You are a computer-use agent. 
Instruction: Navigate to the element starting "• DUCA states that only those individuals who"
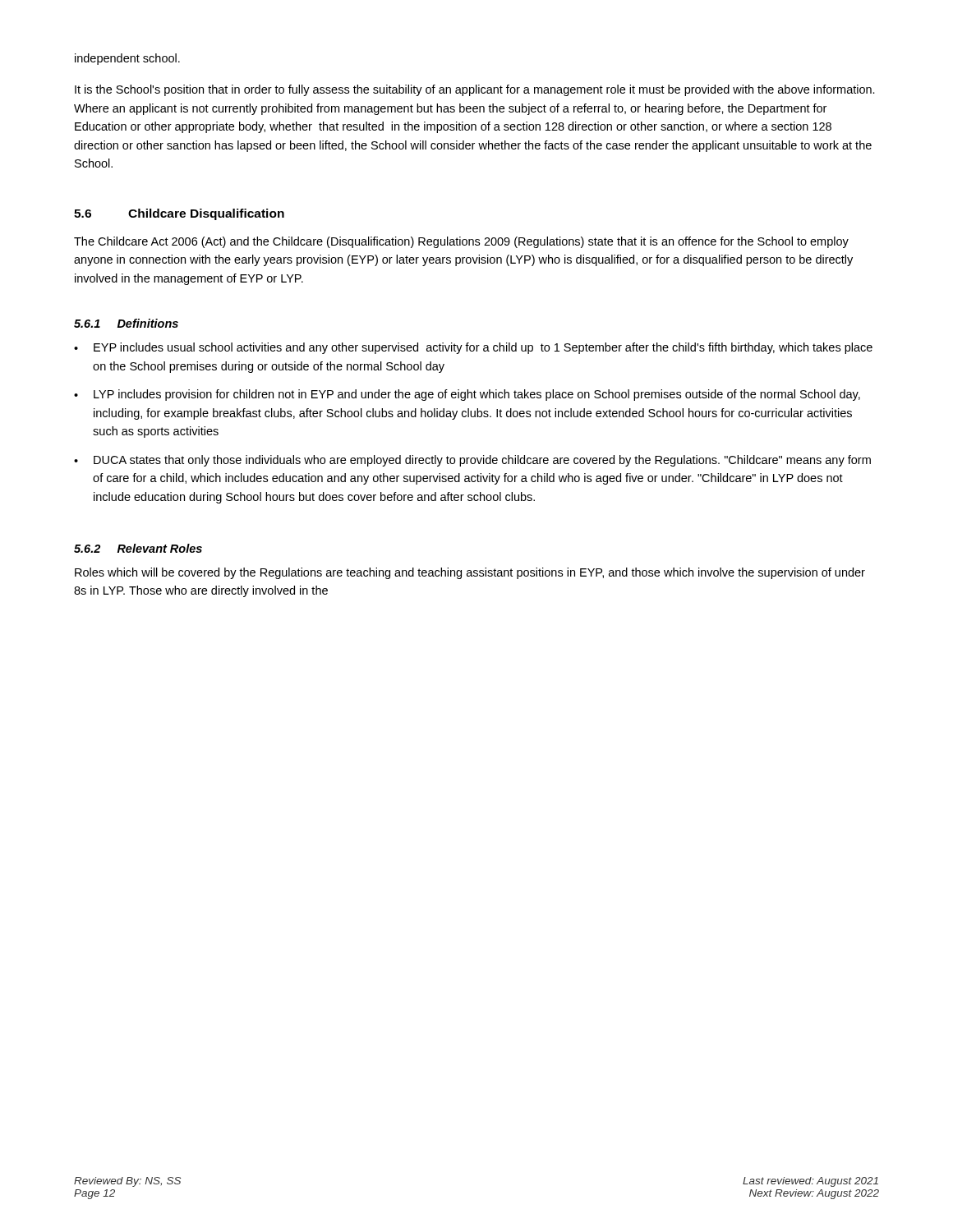point(476,478)
